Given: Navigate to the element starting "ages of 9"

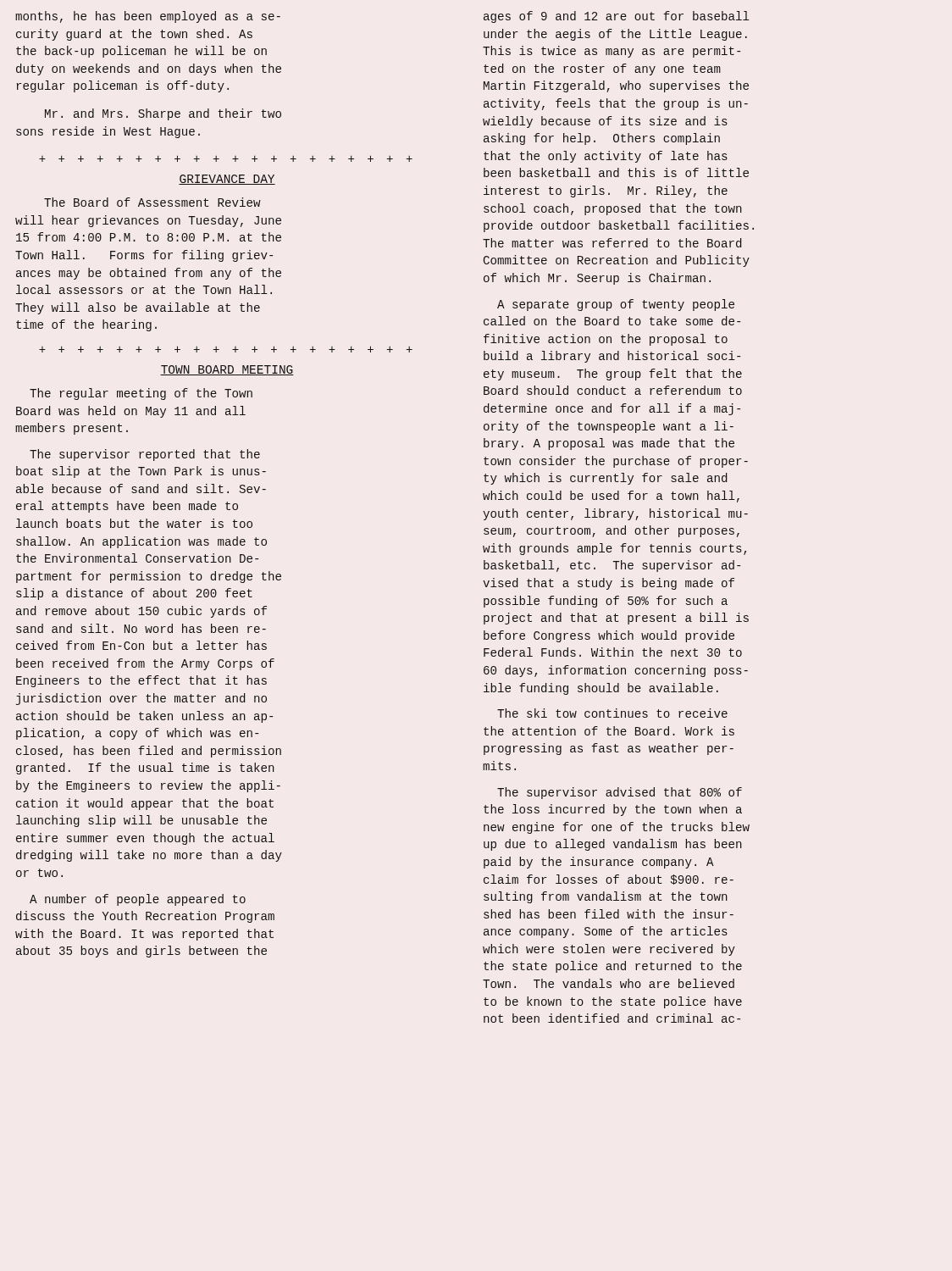Looking at the screenshot, I should click(x=620, y=148).
